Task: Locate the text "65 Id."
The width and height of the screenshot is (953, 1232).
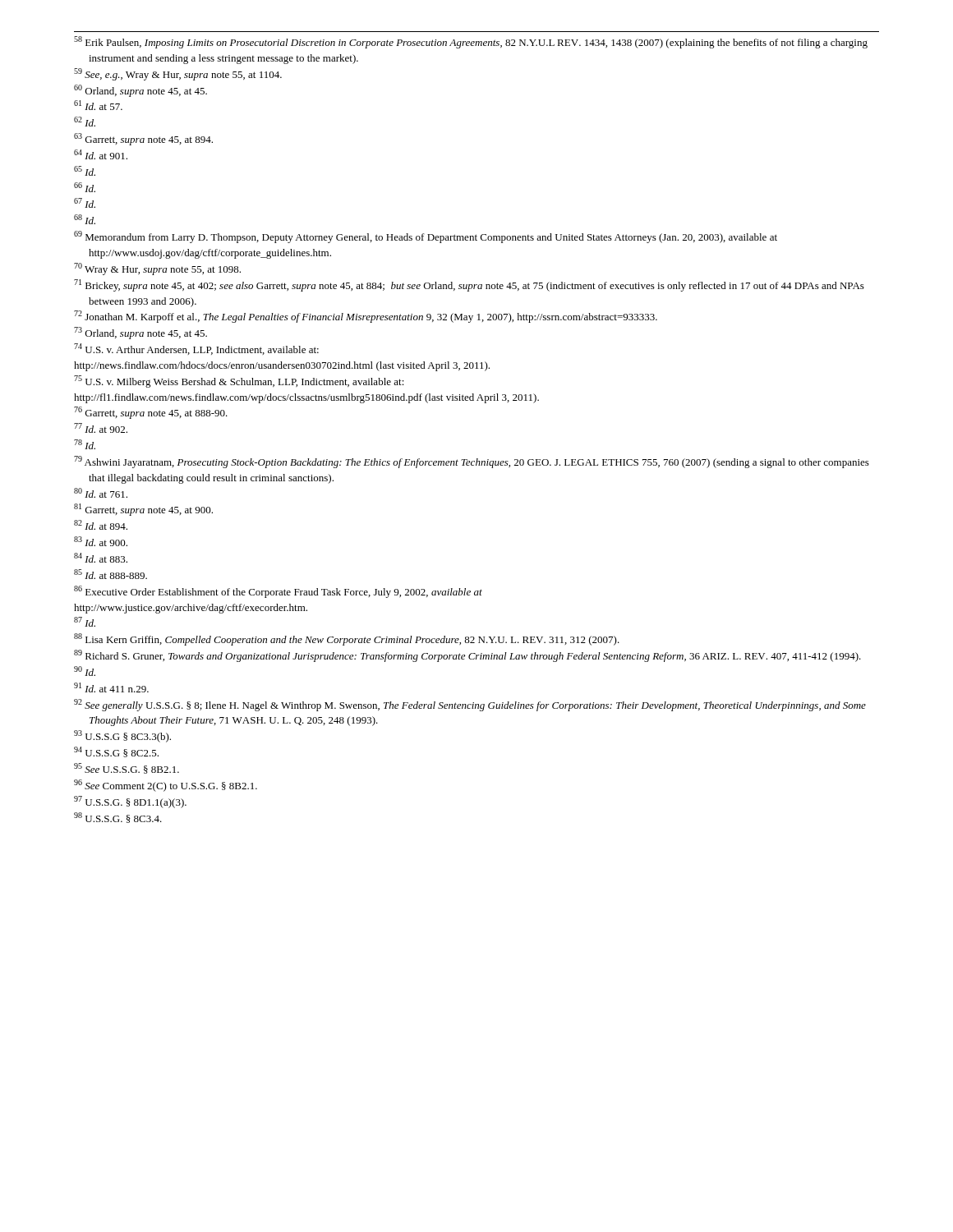Action: tap(85, 171)
